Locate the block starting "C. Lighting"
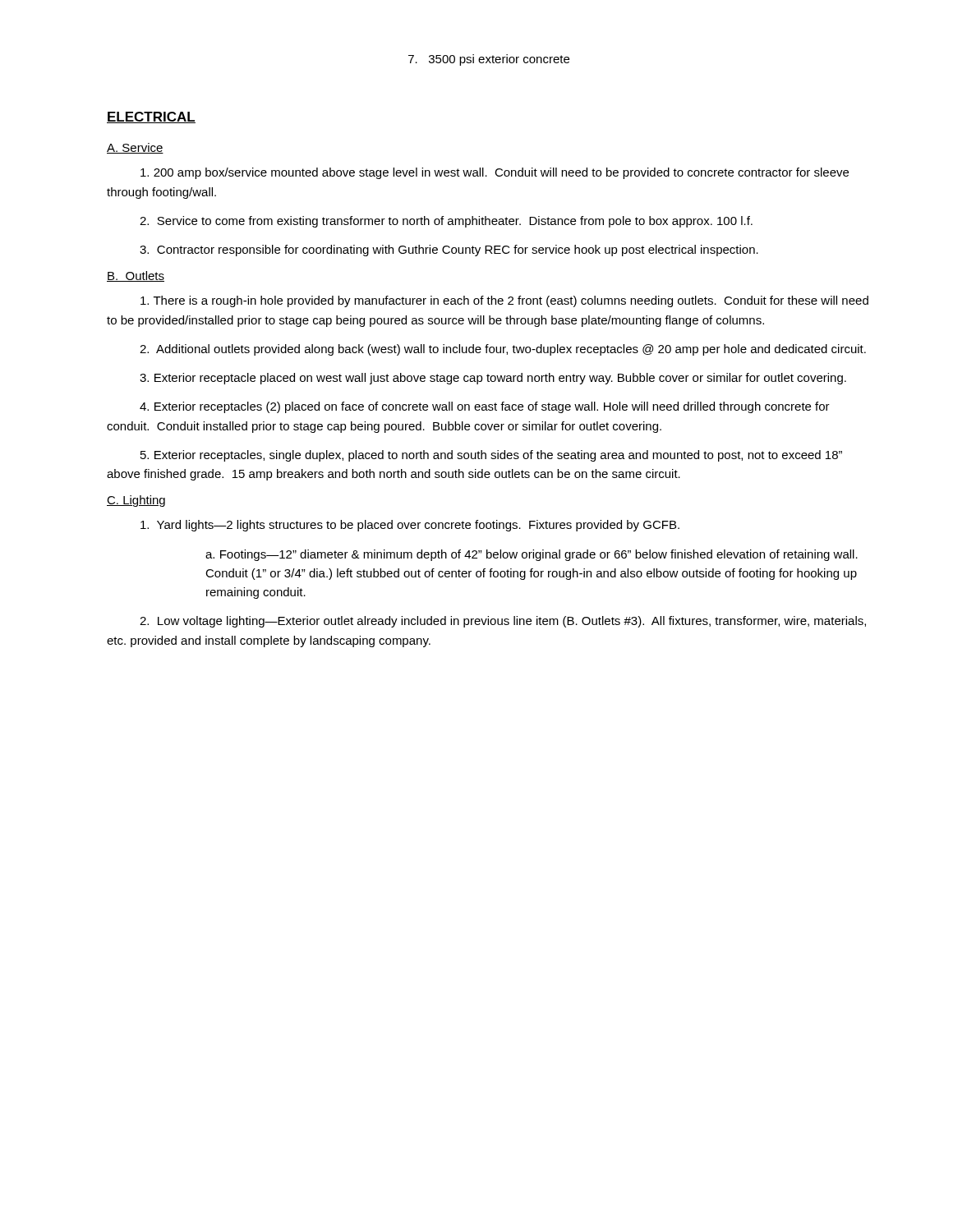This screenshot has height=1232, width=953. 136,500
